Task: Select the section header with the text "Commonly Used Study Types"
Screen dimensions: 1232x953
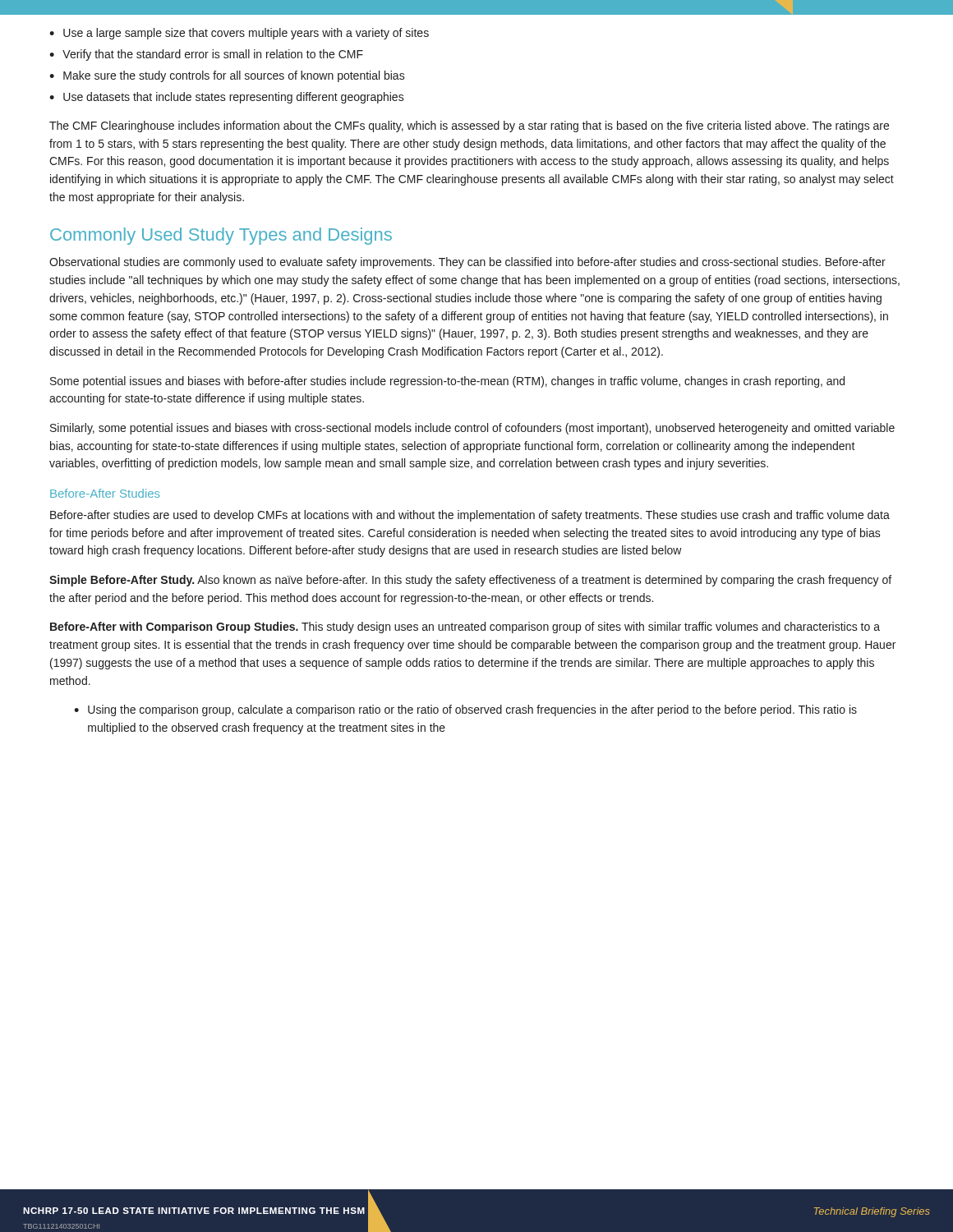Action: pos(221,235)
